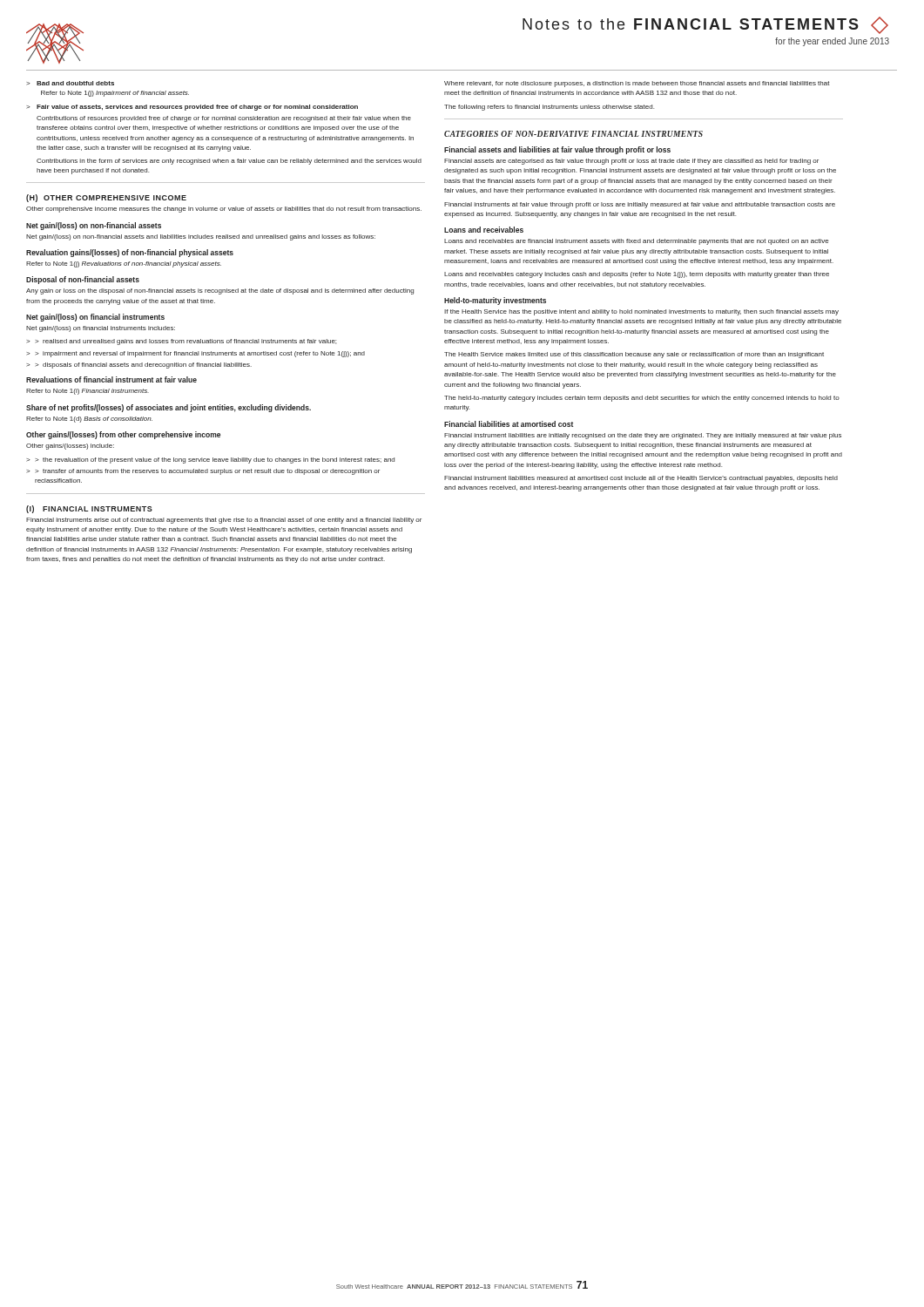Image resolution: width=924 pixels, height=1307 pixels.
Task: Point to the block beginning "> realised and unrealised gains and"
Action: [186, 342]
